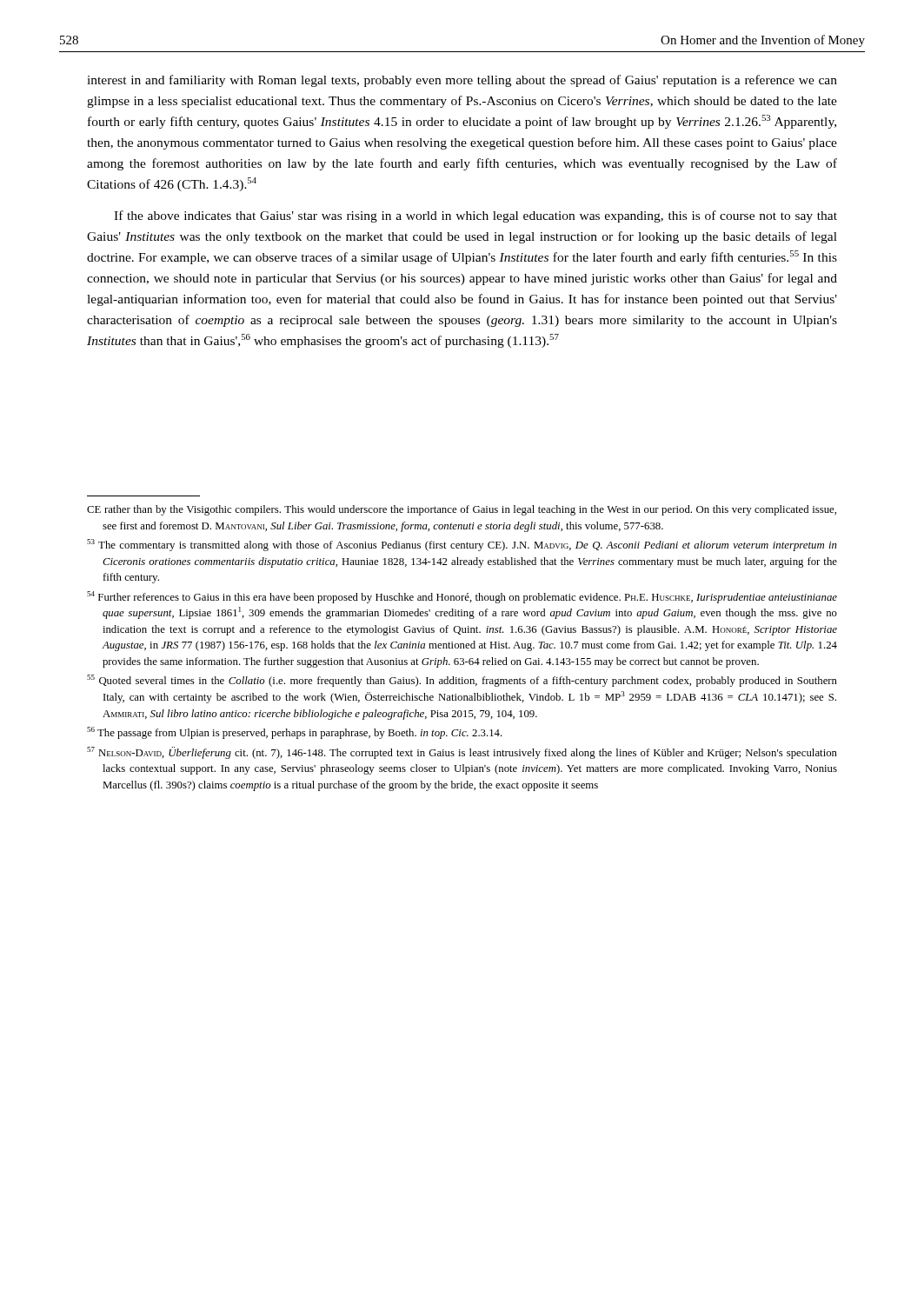Point to the text starting "57 Nelson-David, Überlieferung"
This screenshot has height=1304, width=924.
[x=462, y=768]
